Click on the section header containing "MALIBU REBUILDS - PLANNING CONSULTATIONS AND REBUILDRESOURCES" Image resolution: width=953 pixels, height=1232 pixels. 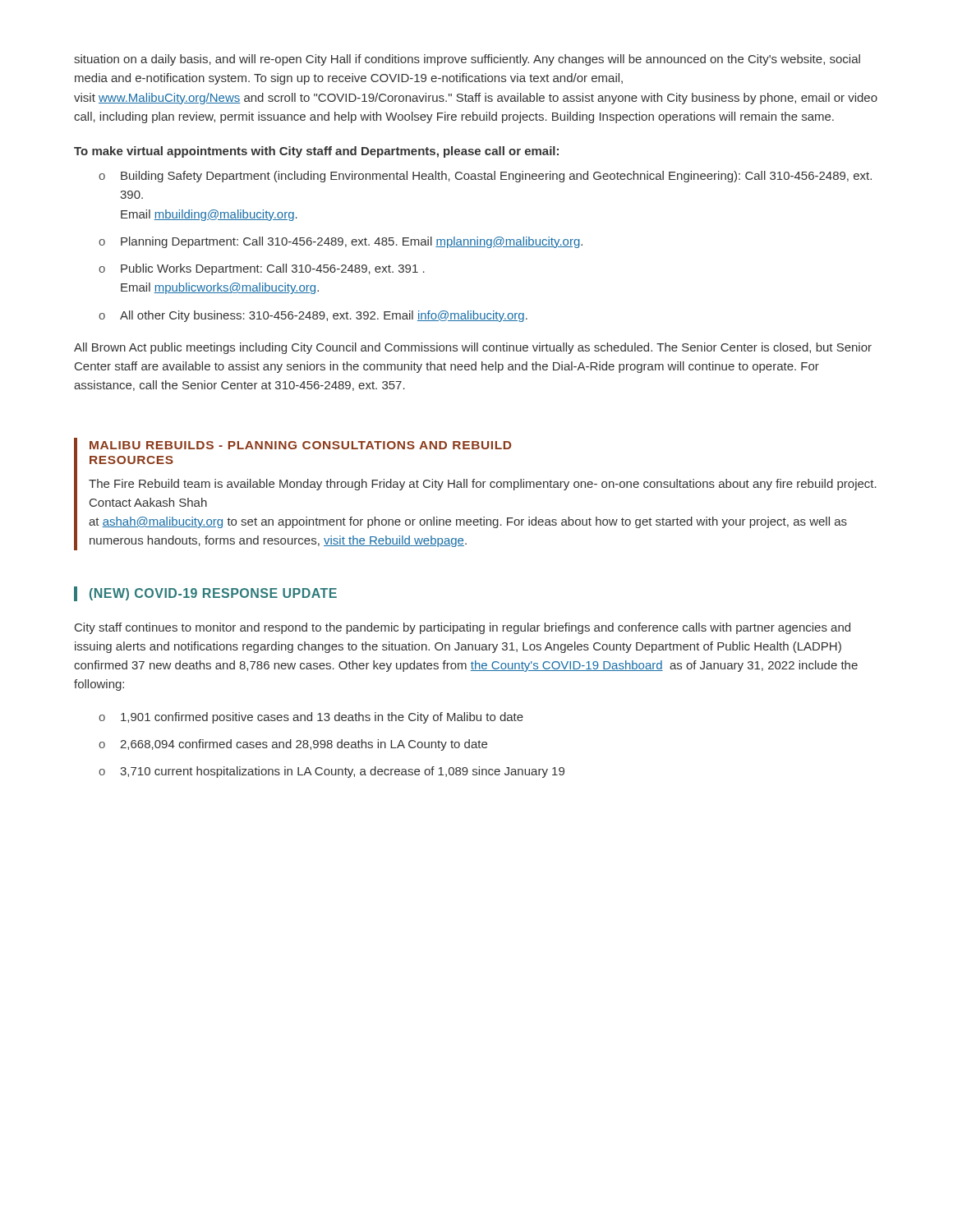301,452
